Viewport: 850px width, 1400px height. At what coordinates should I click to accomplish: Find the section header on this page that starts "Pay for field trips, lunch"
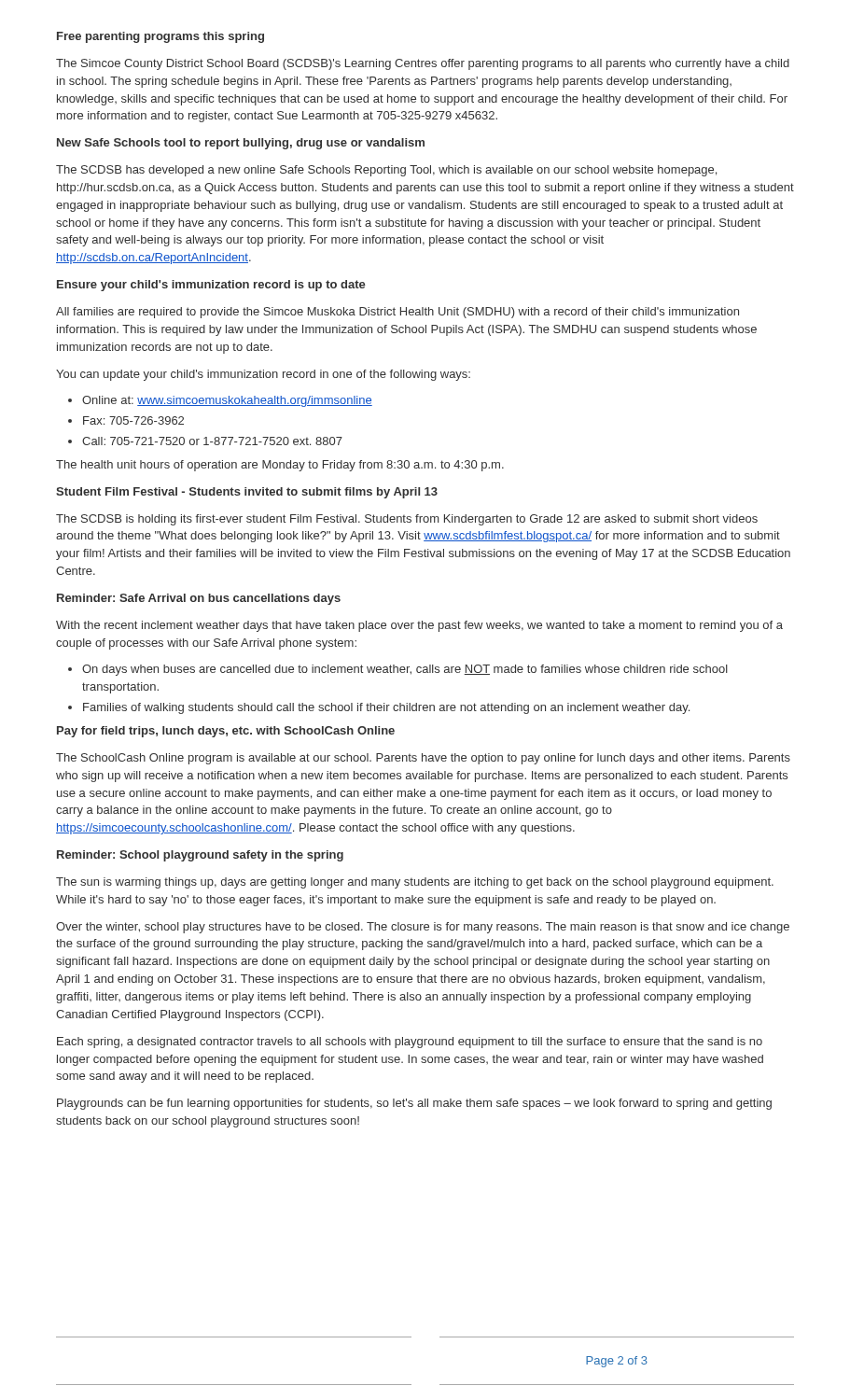(226, 732)
